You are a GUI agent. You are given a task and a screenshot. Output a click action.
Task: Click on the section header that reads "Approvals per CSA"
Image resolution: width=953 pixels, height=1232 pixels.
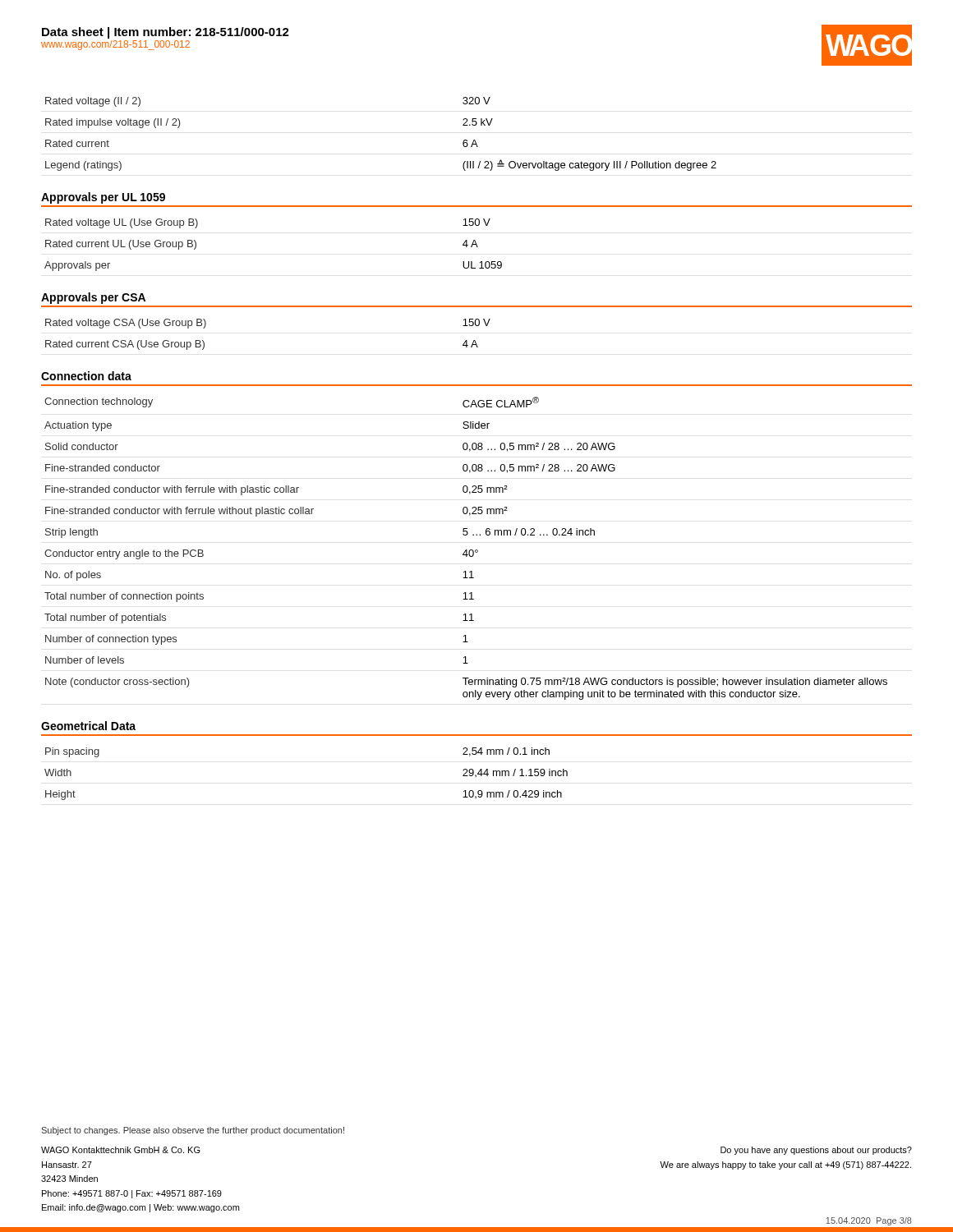pyautogui.click(x=93, y=297)
